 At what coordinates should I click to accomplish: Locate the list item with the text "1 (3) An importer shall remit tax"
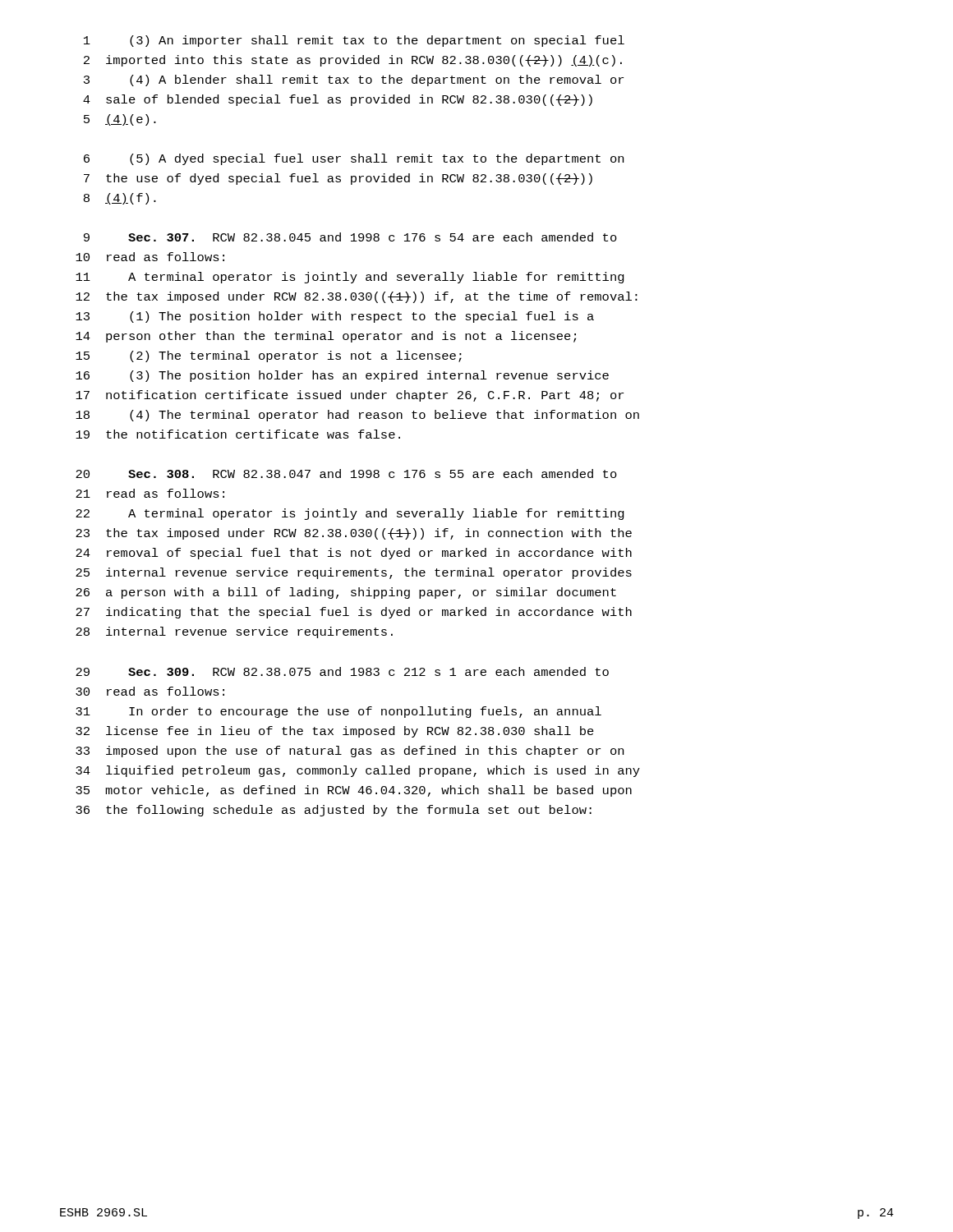point(476,51)
